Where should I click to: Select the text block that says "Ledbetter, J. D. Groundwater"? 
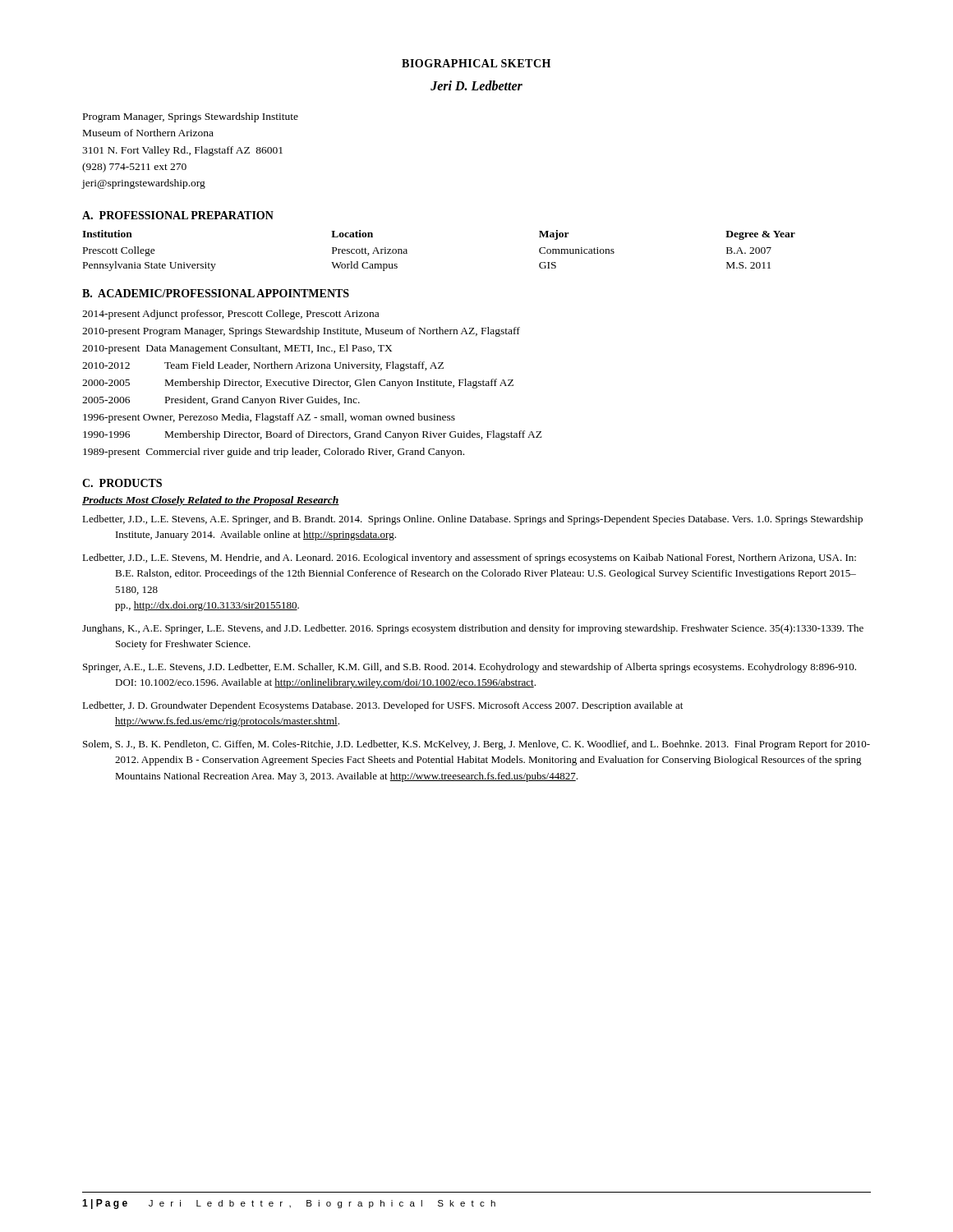tap(383, 713)
